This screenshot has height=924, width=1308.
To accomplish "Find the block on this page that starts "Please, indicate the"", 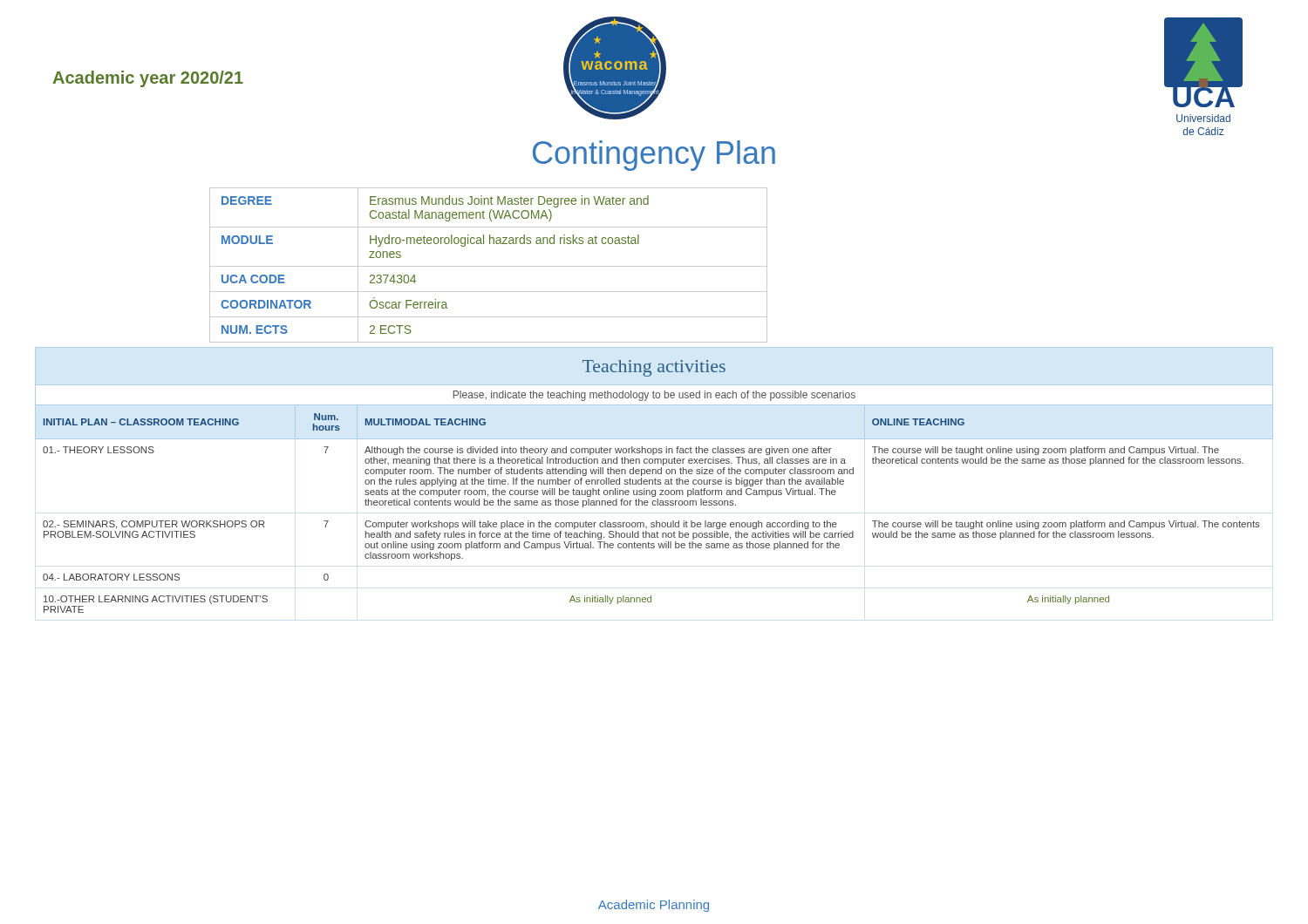I will click(x=654, y=395).
